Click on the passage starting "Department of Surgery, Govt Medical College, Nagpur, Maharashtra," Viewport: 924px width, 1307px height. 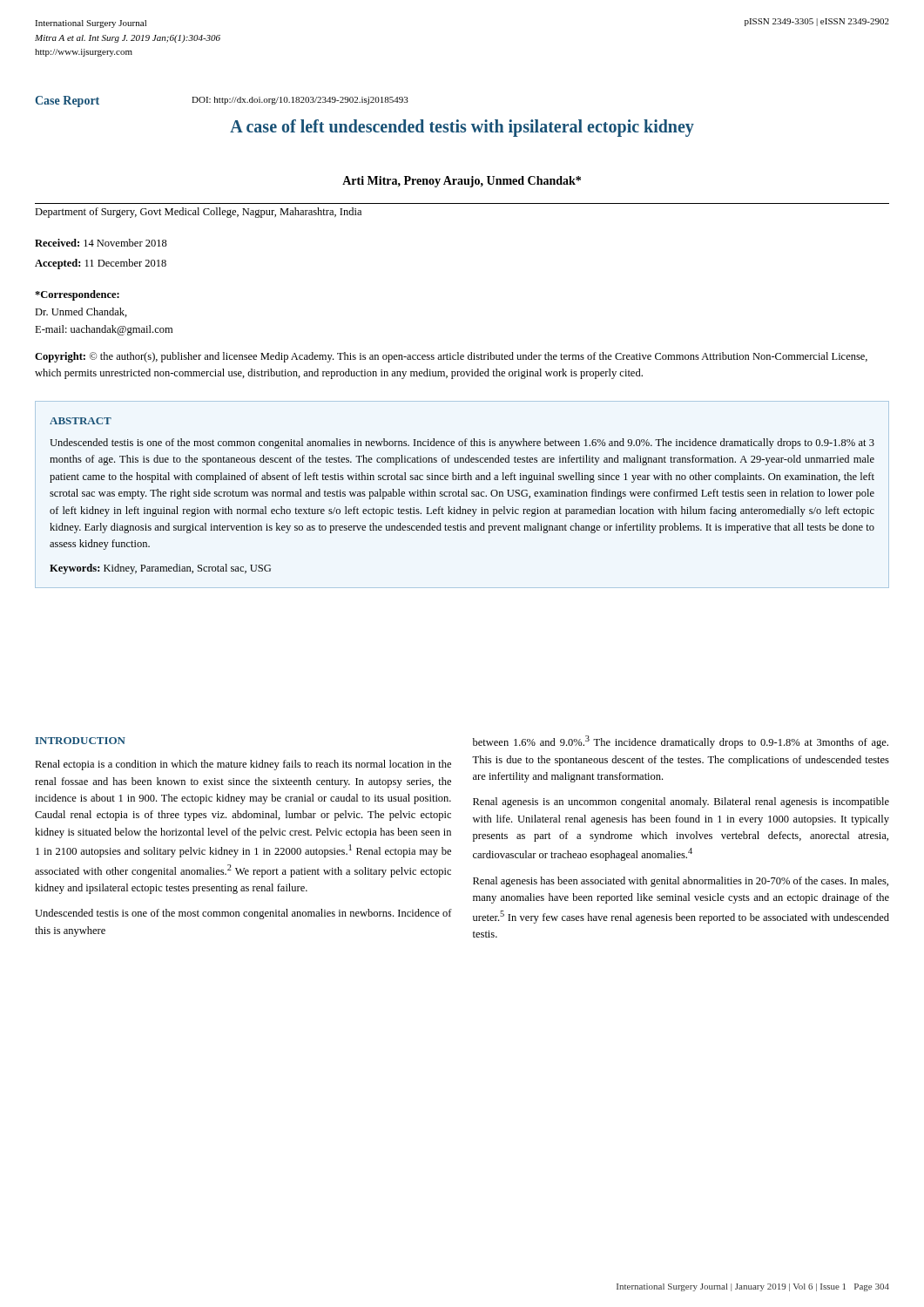(198, 212)
